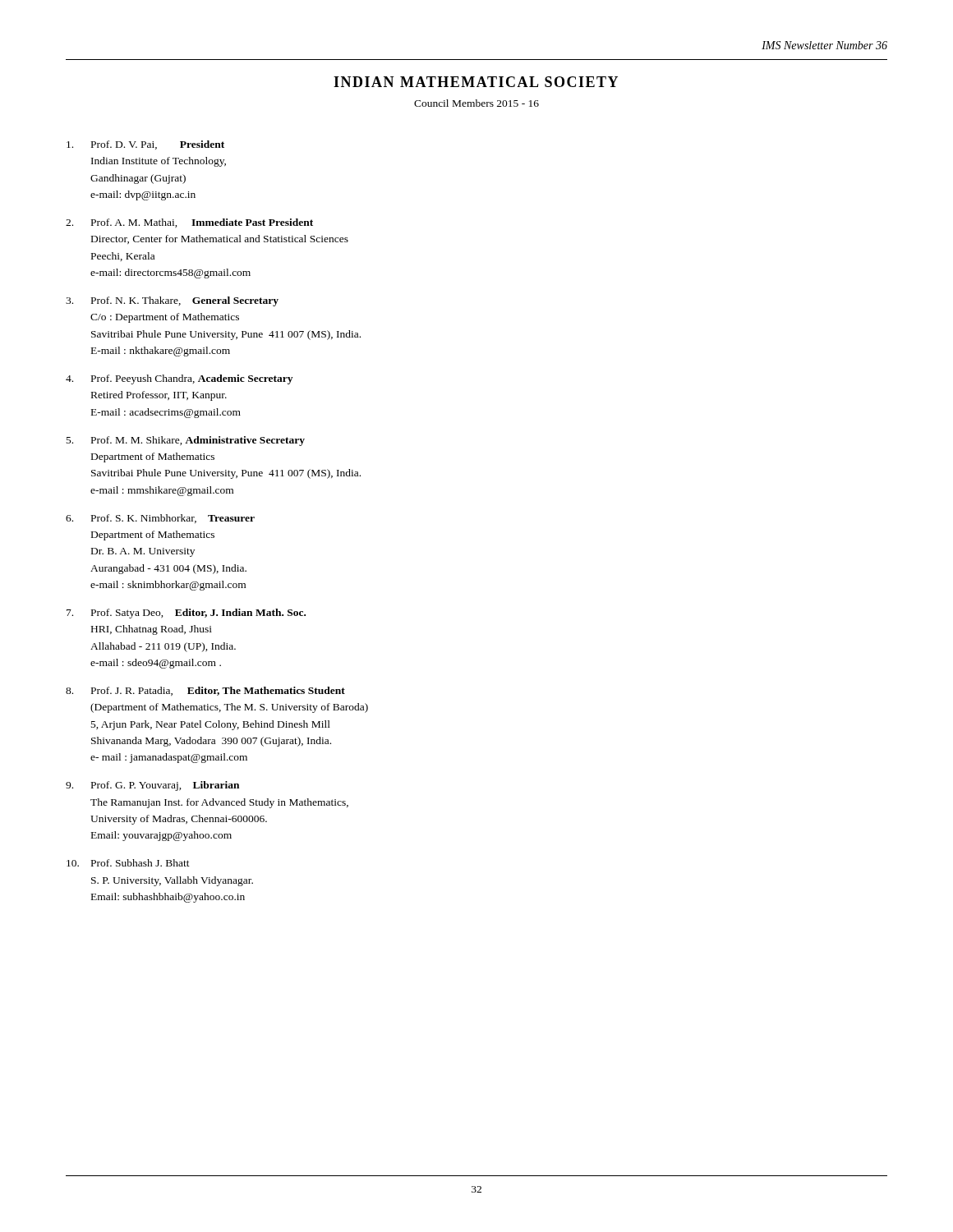
Task: Click the passage that begins "10. Prof. Subhash J. Bhatt S."
Action: 128,863
